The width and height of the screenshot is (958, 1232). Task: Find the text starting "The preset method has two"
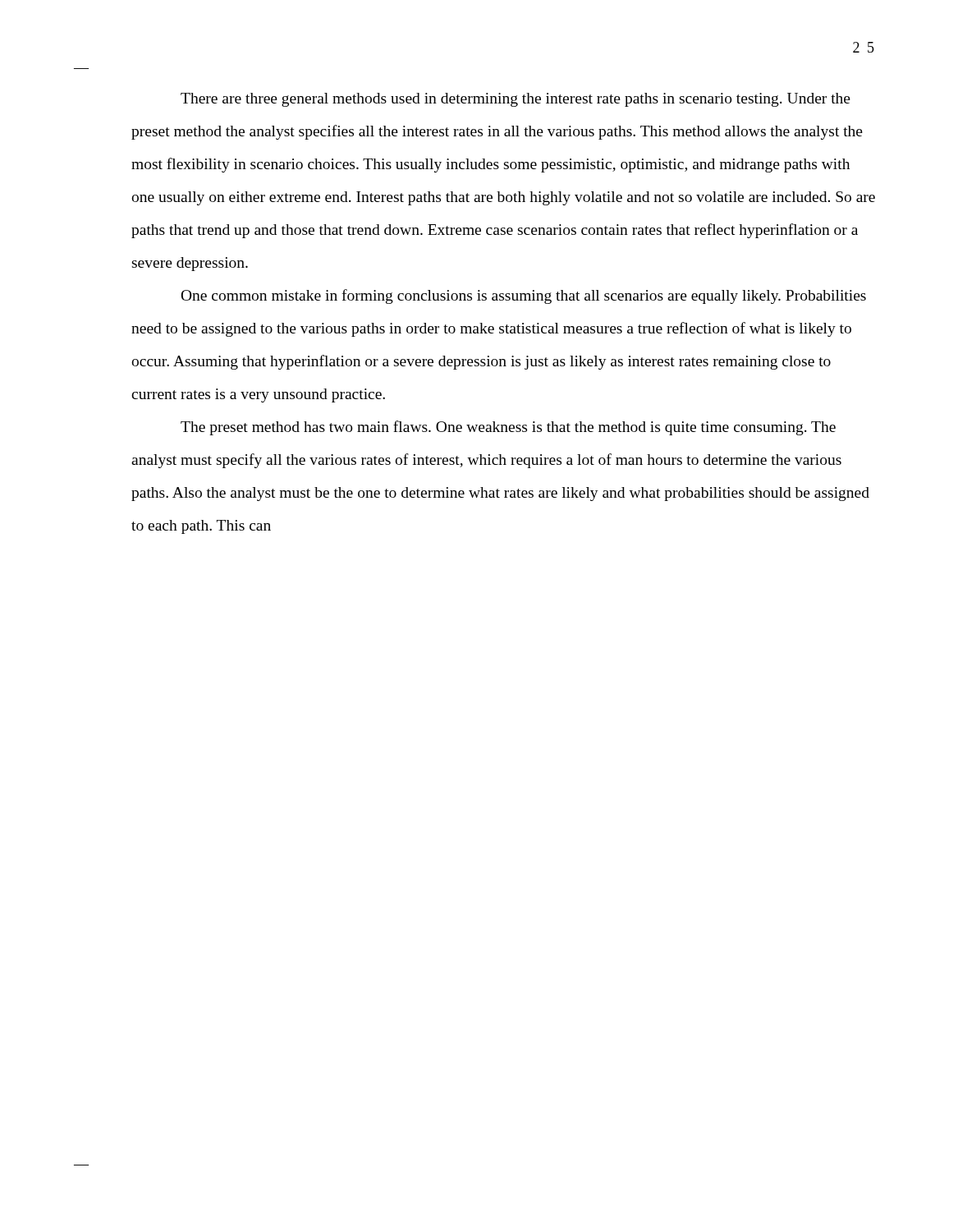click(x=500, y=476)
